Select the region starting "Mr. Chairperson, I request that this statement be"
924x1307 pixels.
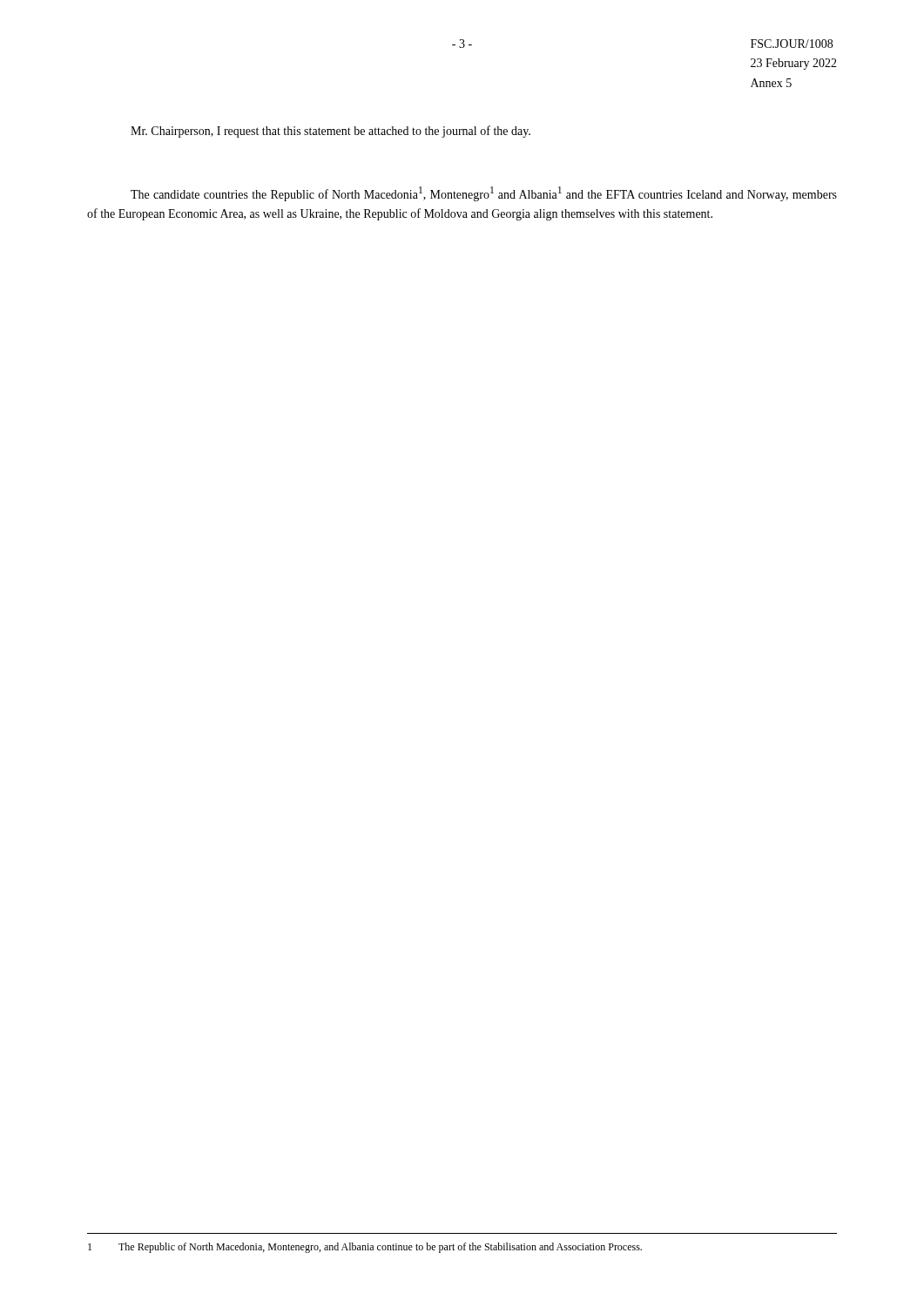(331, 131)
